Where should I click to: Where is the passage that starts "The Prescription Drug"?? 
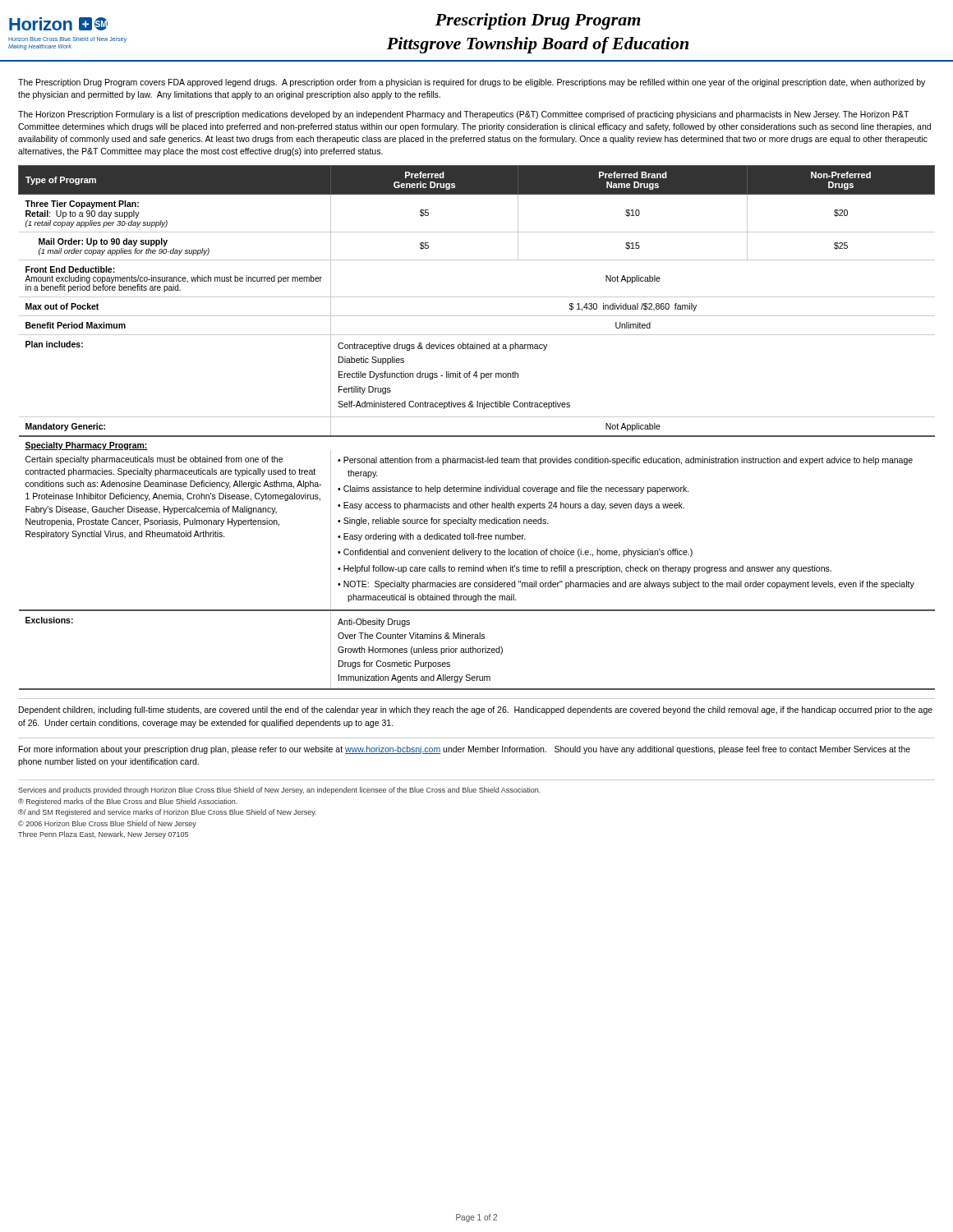[472, 89]
